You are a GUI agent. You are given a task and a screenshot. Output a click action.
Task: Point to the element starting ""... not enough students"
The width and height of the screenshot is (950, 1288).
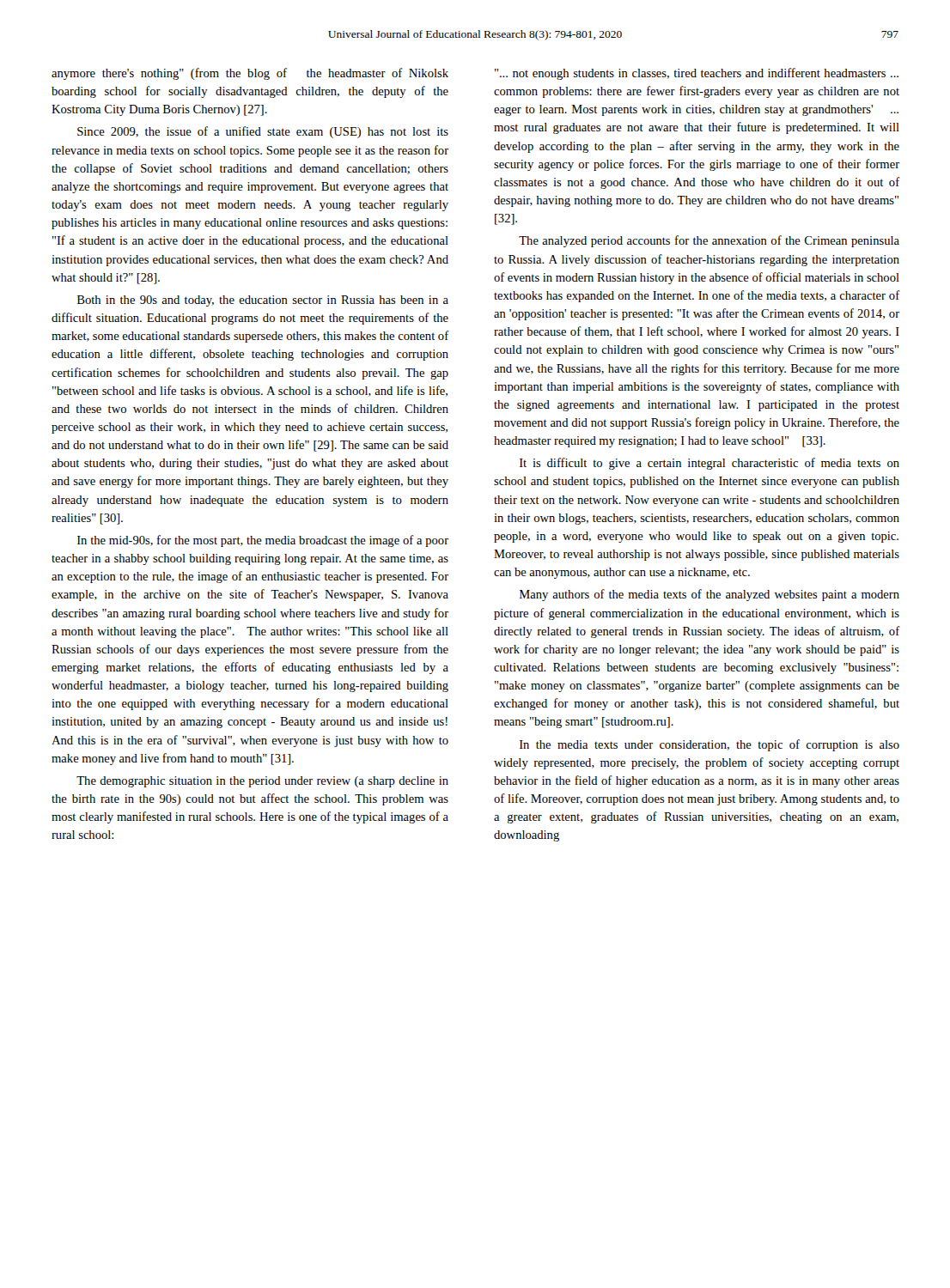[697, 454]
